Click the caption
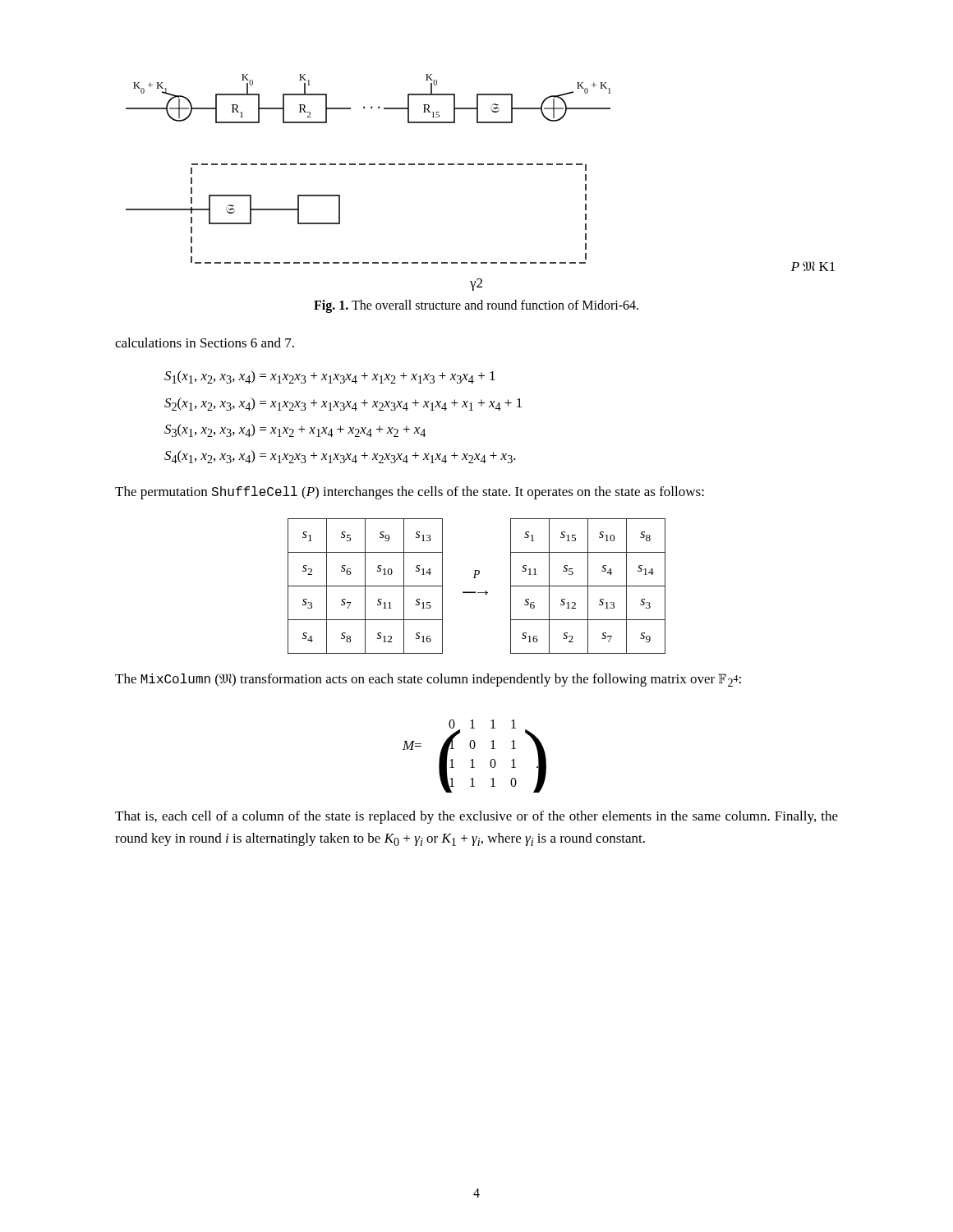Image resolution: width=953 pixels, height=1232 pixels. (476, 305)
